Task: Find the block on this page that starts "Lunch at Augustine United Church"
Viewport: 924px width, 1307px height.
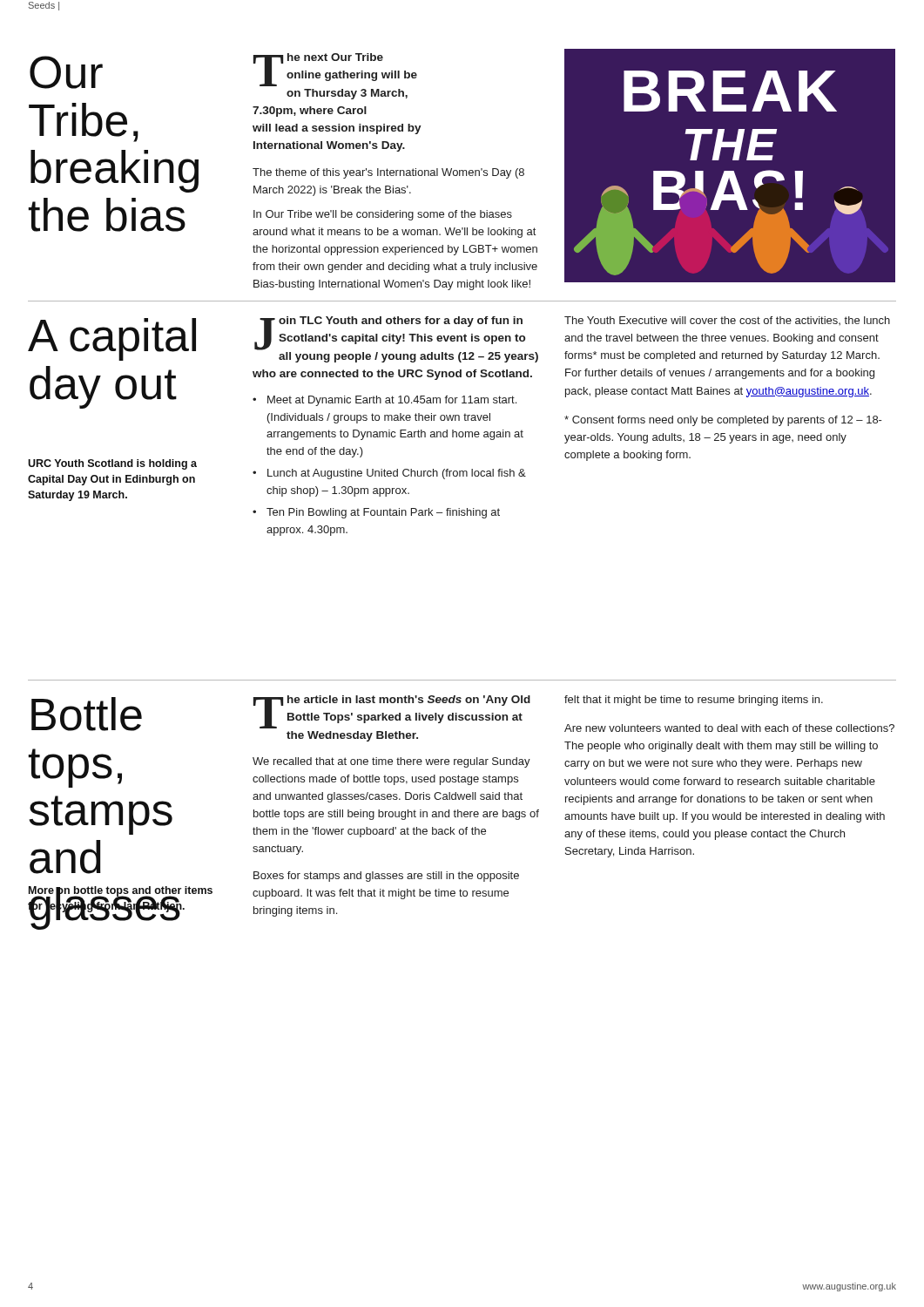Action: coord(396,481)
